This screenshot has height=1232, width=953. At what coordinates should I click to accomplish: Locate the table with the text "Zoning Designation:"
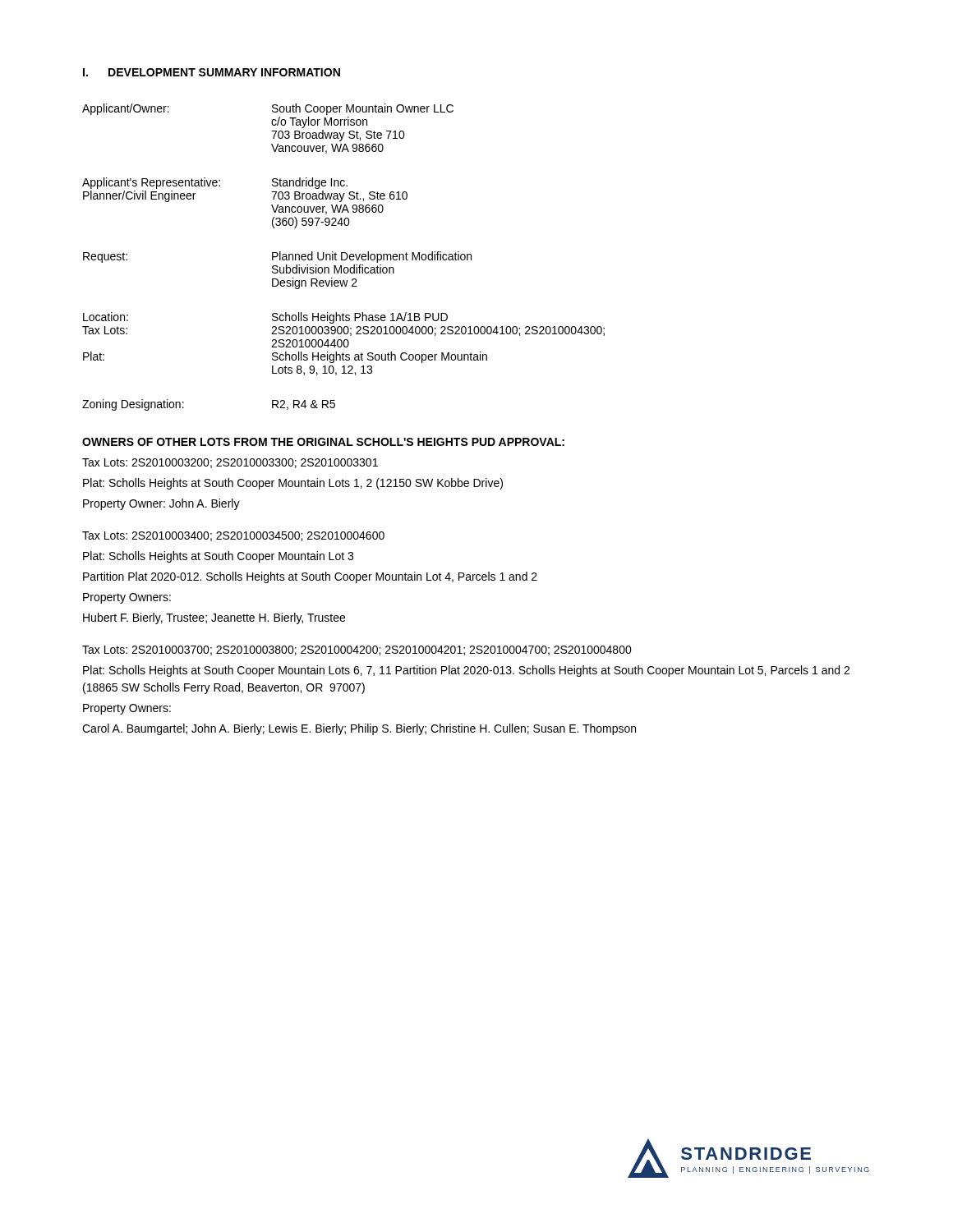(x=476, y=257)
